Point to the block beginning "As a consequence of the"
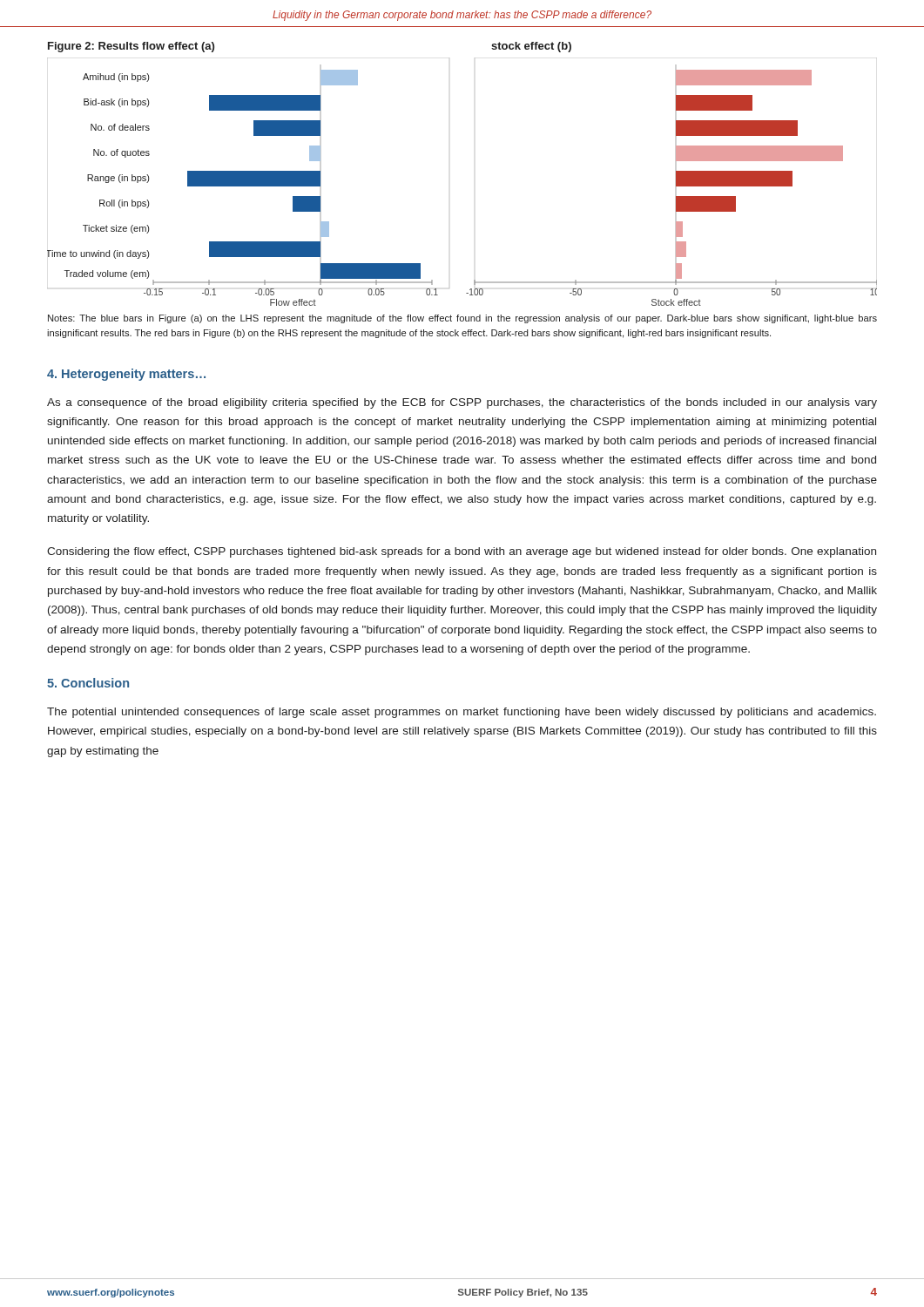 click(462, 460)
